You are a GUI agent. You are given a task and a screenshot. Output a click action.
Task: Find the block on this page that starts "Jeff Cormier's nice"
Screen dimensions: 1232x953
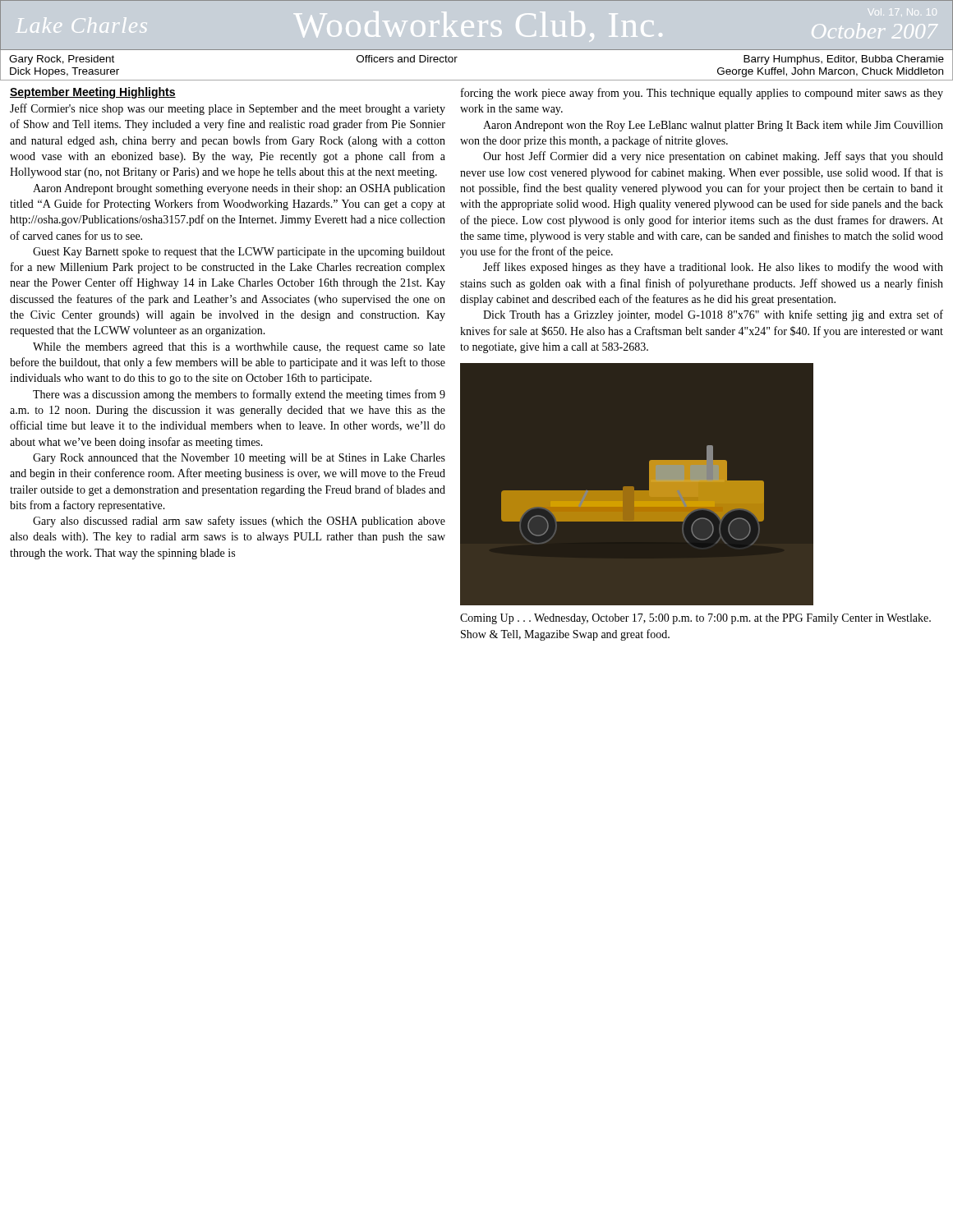228,331
